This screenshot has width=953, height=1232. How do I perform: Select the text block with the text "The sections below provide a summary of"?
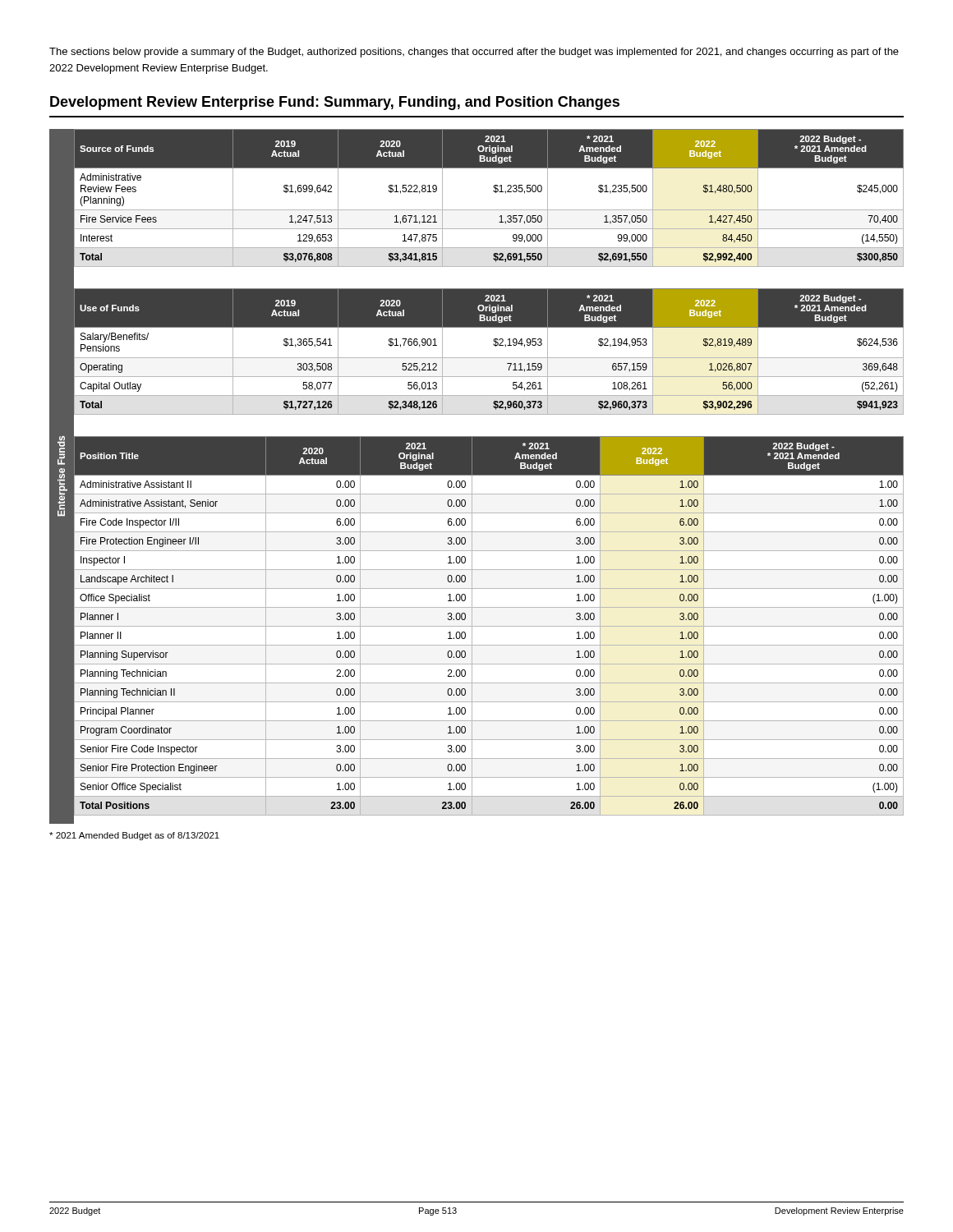(x=476, y=60)
